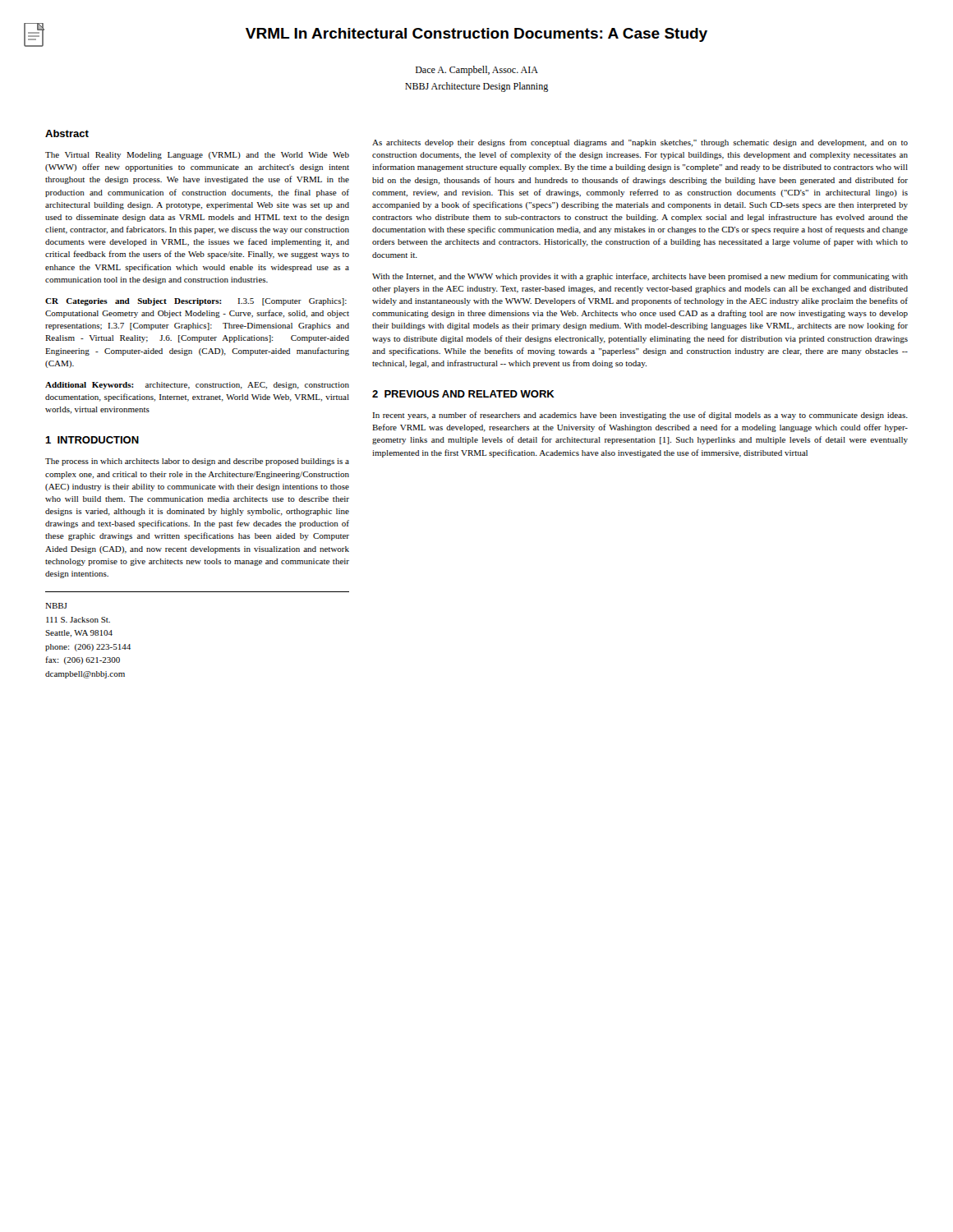This screenshot has height=1232, width=953.
Task: Click on the footnote that says "NBBJ 111 S. Jackson"
Action: pos(56,606)
